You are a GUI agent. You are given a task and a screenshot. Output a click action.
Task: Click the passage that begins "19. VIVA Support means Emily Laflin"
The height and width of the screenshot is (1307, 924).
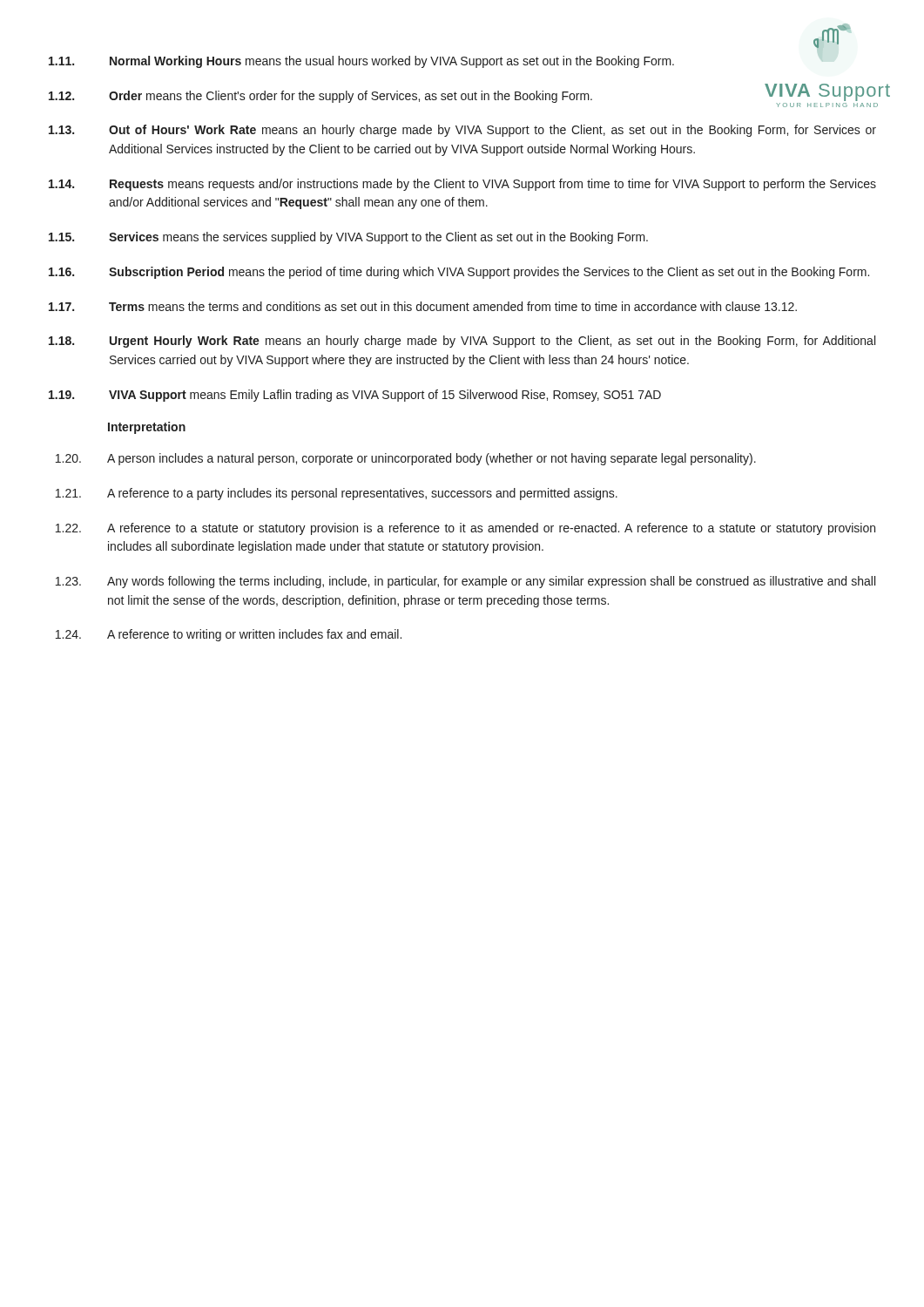[462, 395]
